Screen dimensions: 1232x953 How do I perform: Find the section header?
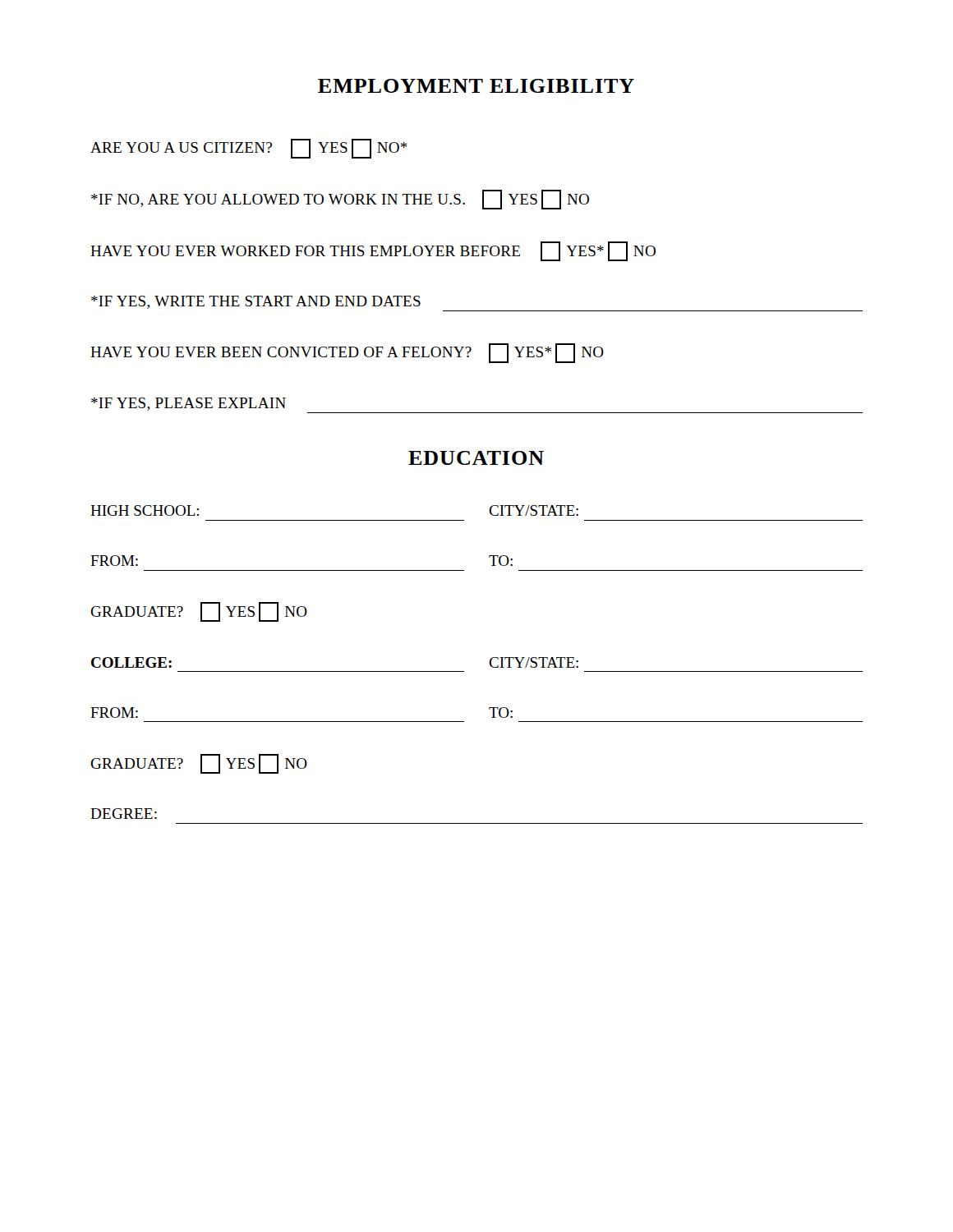[476, 458]
